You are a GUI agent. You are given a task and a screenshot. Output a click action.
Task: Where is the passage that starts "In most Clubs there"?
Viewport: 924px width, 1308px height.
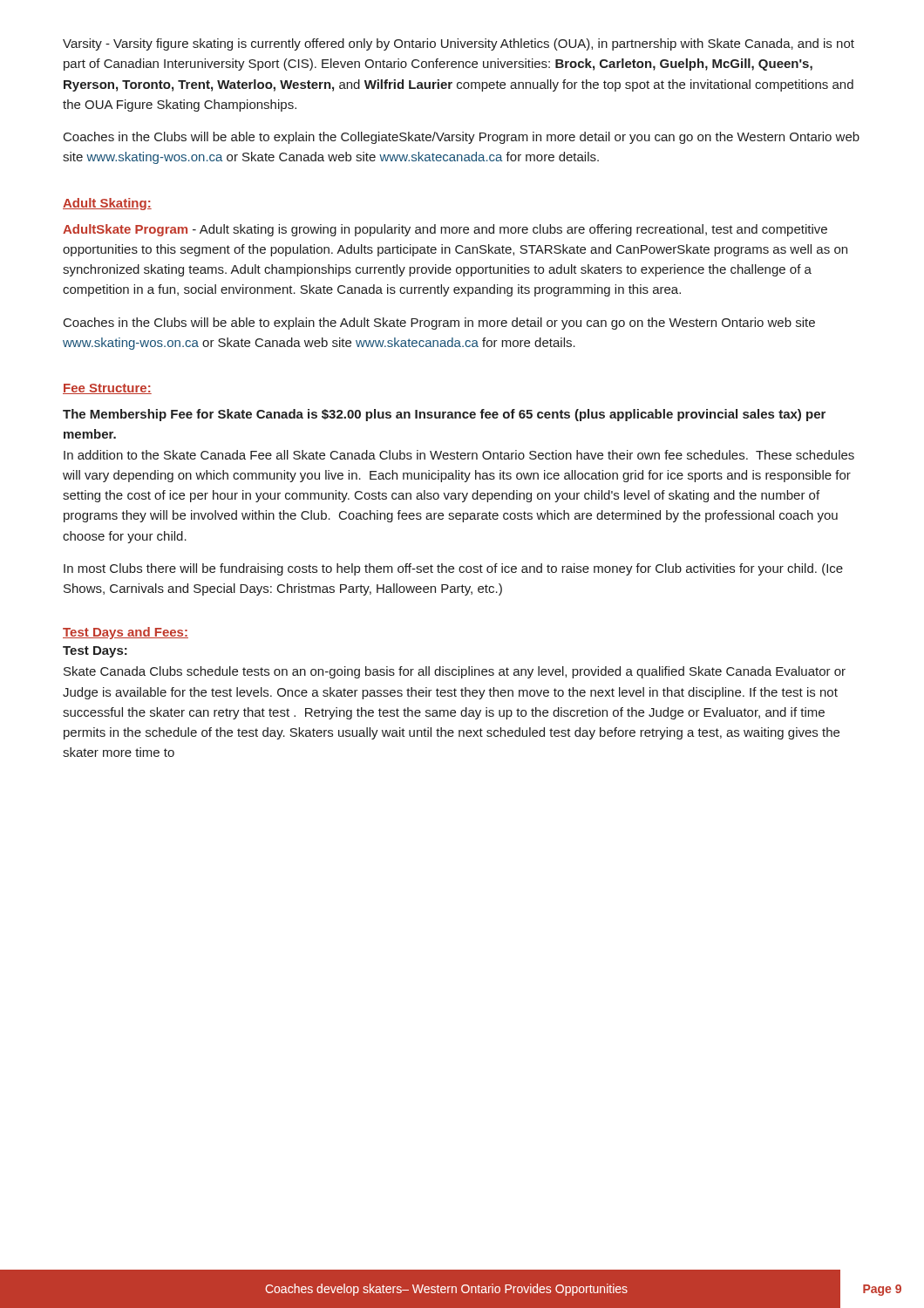pos(462,578)
